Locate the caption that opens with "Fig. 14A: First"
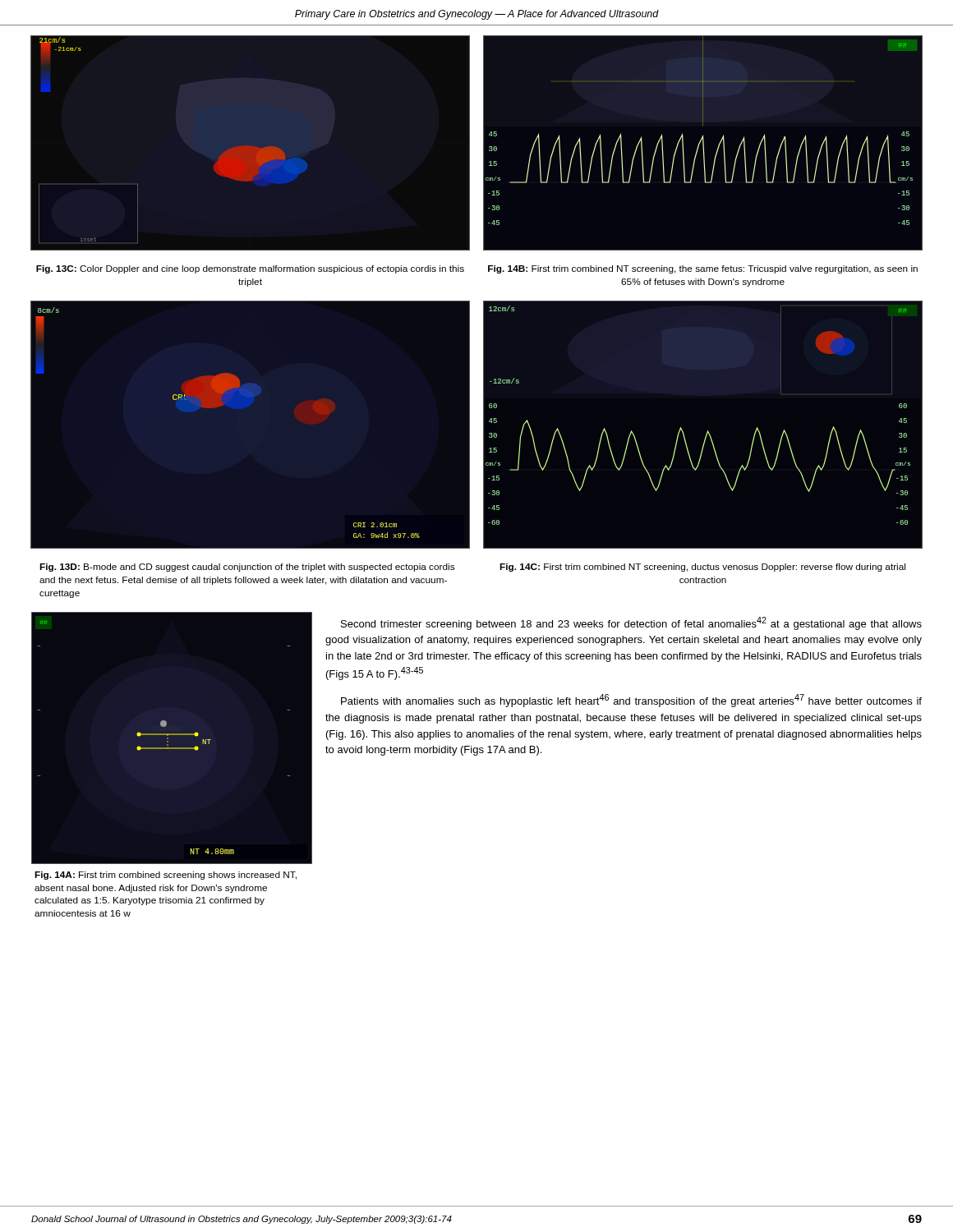This screenshot has height=1232, width=953. tap(166, 894)
